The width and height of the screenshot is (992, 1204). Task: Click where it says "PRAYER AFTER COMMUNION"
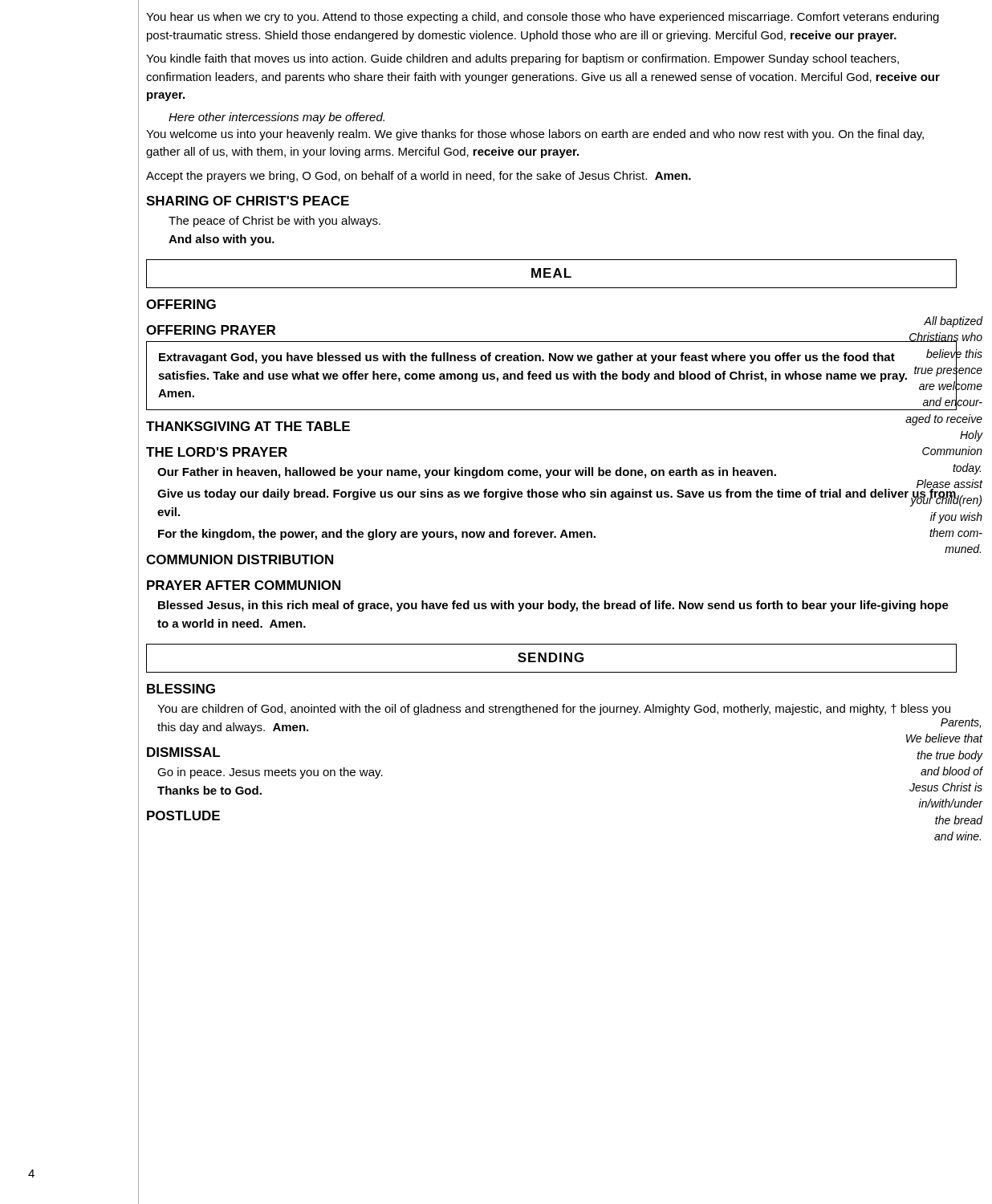pyautogui.click(x=244, y=586)
